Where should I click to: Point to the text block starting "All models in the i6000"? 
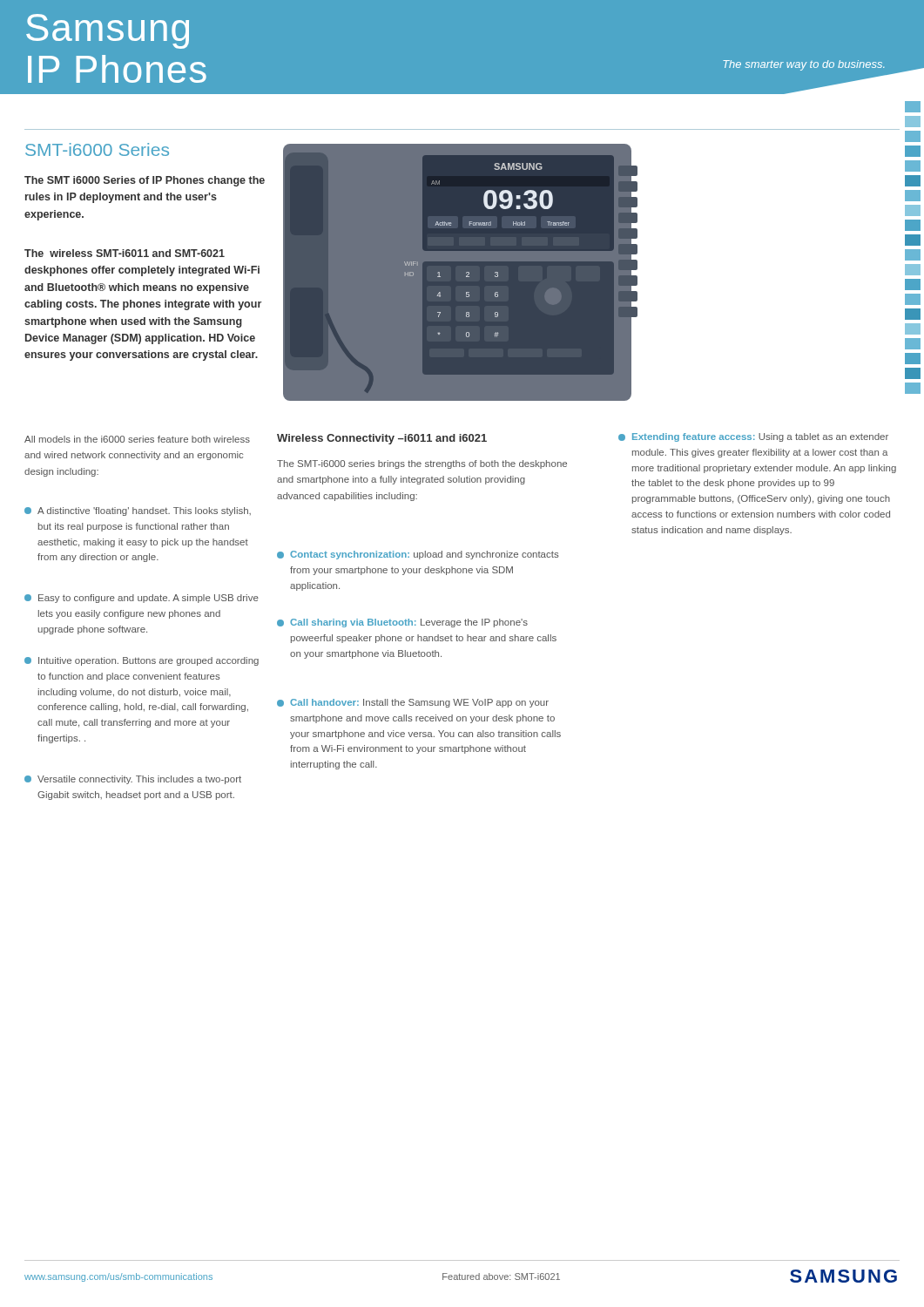pos(137,455)
